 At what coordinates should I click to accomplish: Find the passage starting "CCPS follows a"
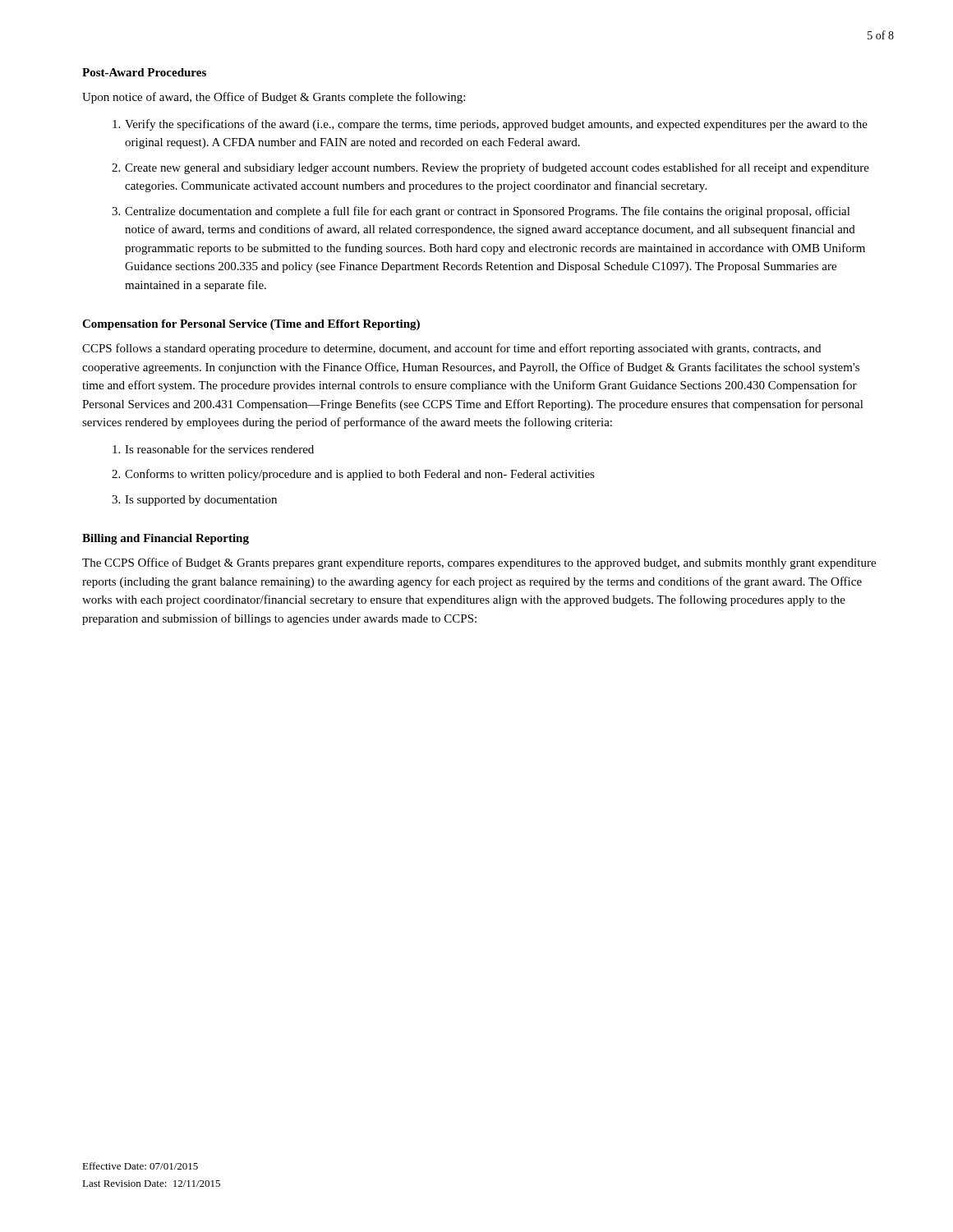pyautogui.click(x=473, y=385)
